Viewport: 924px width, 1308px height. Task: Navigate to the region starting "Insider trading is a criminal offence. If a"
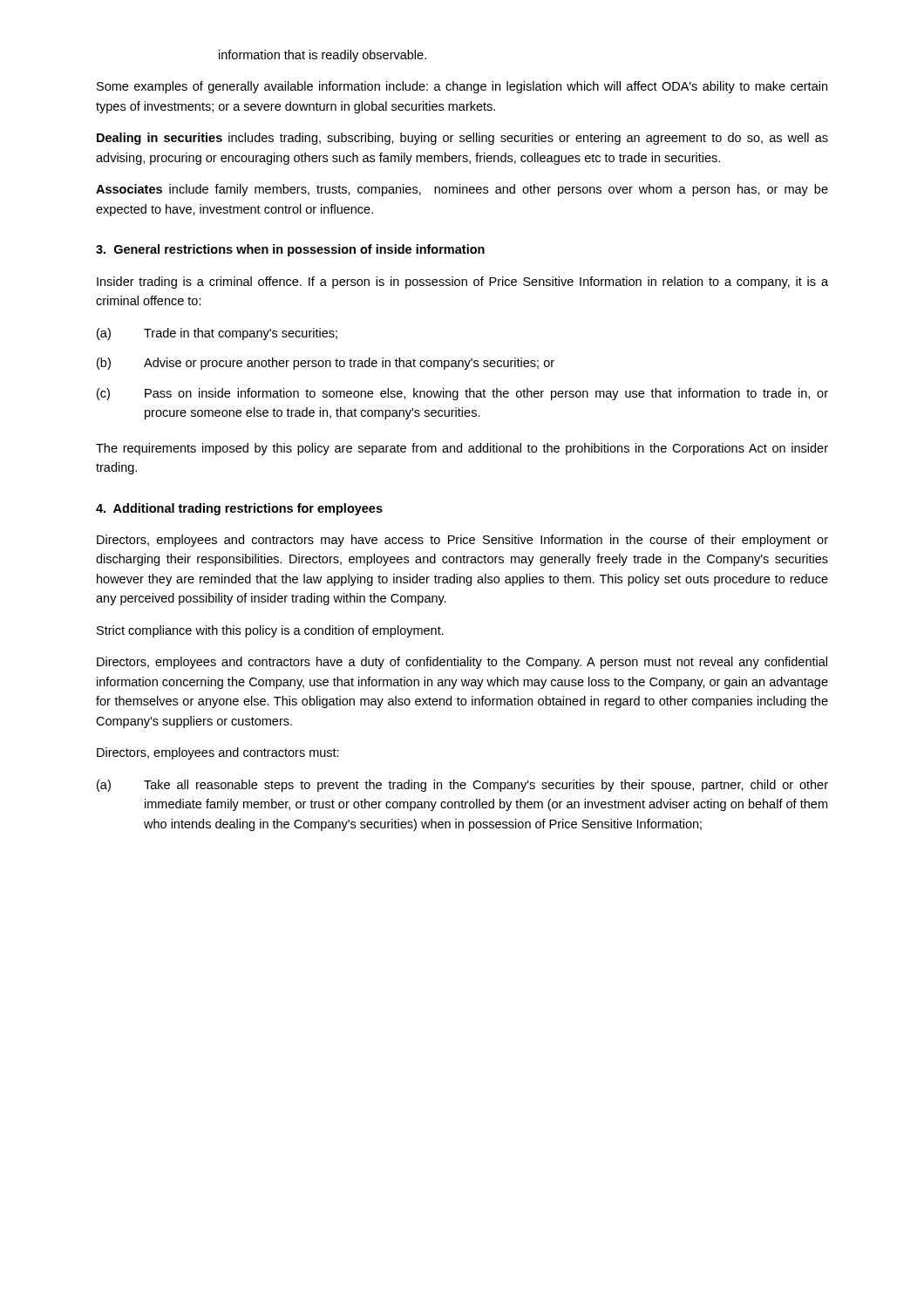coord(462,291)
